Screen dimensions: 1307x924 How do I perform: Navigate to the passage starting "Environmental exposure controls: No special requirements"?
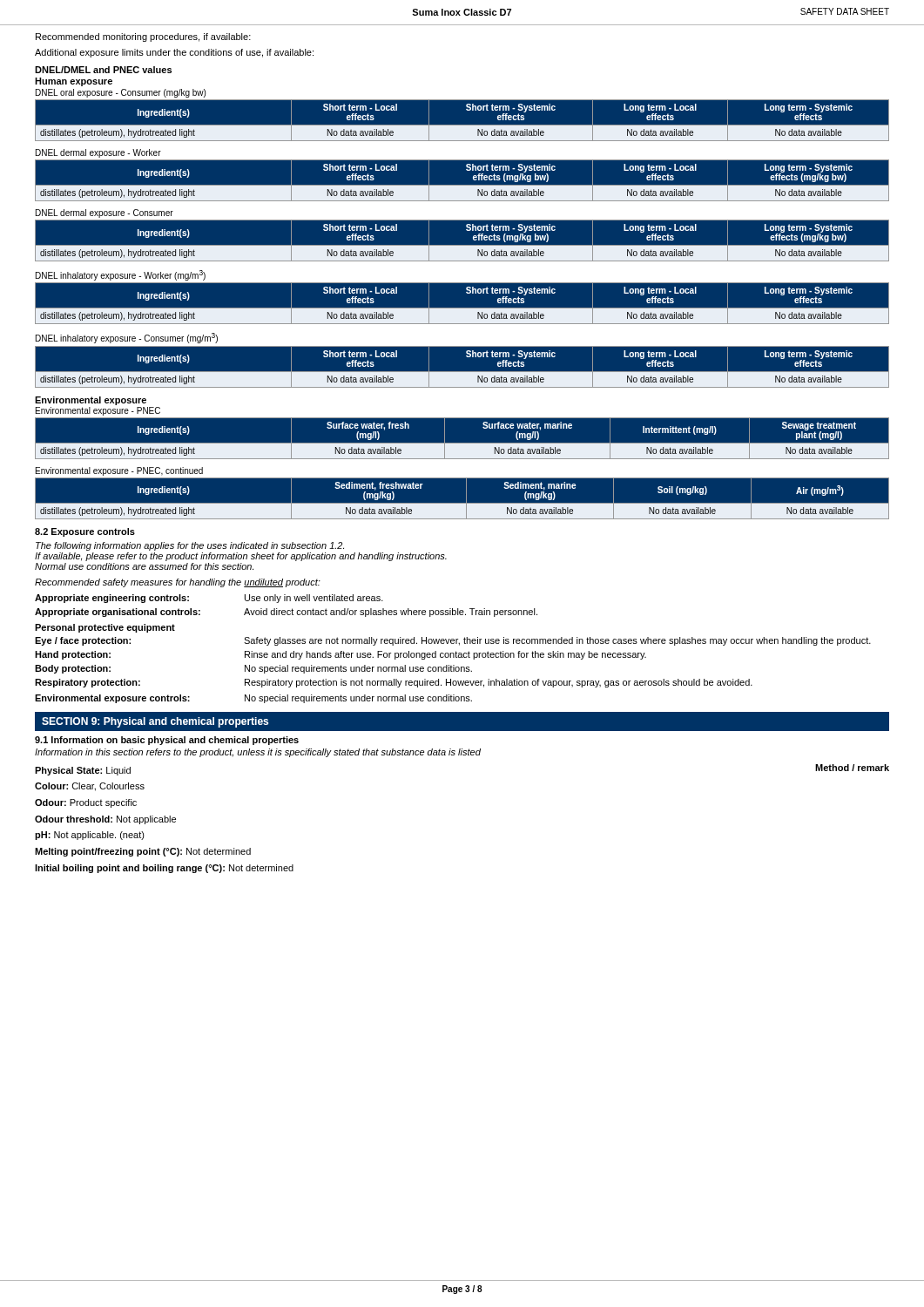[462, 698]
